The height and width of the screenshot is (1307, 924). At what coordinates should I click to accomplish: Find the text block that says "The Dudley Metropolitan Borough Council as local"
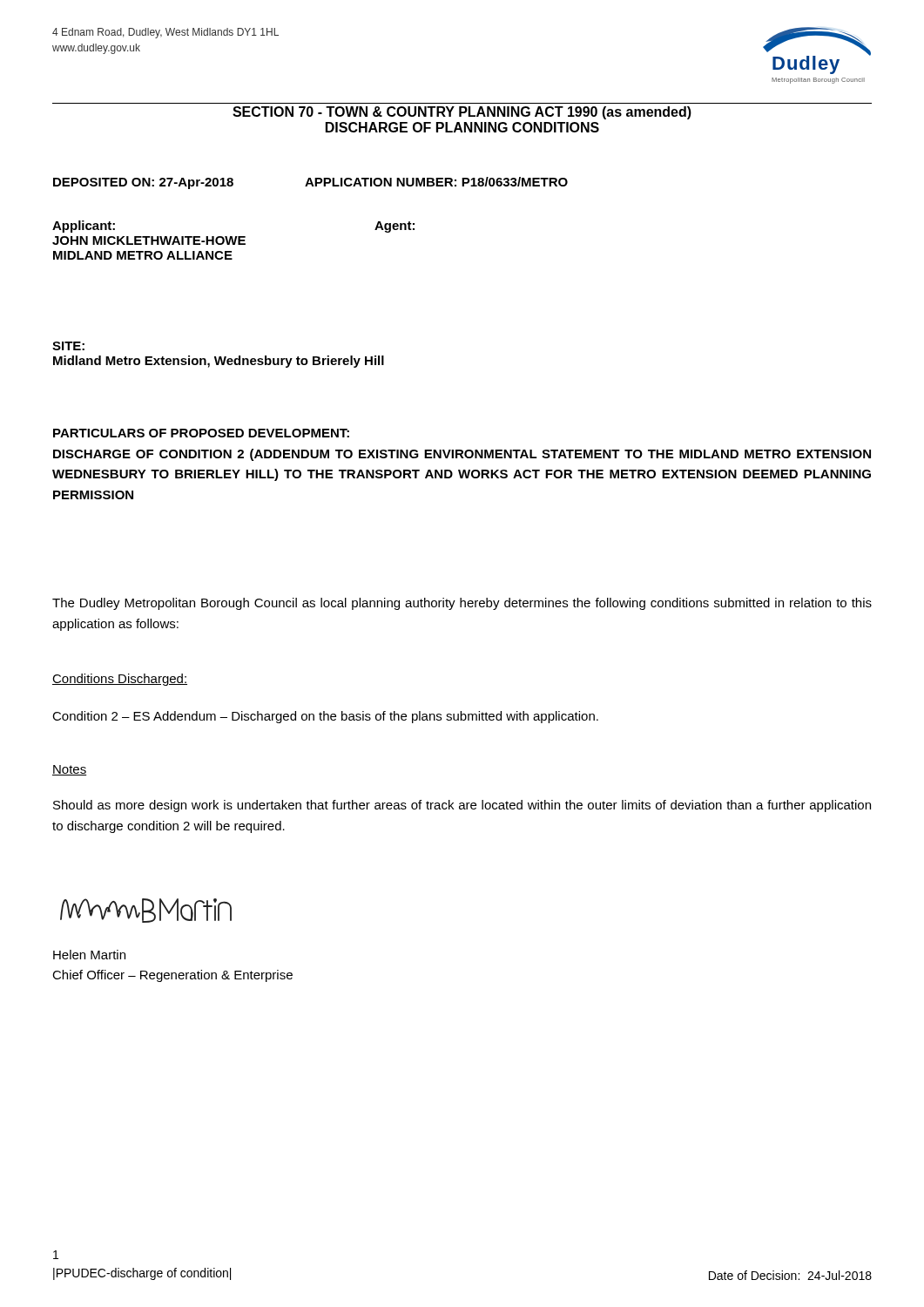pyautogui.click(x=462, y=613)
